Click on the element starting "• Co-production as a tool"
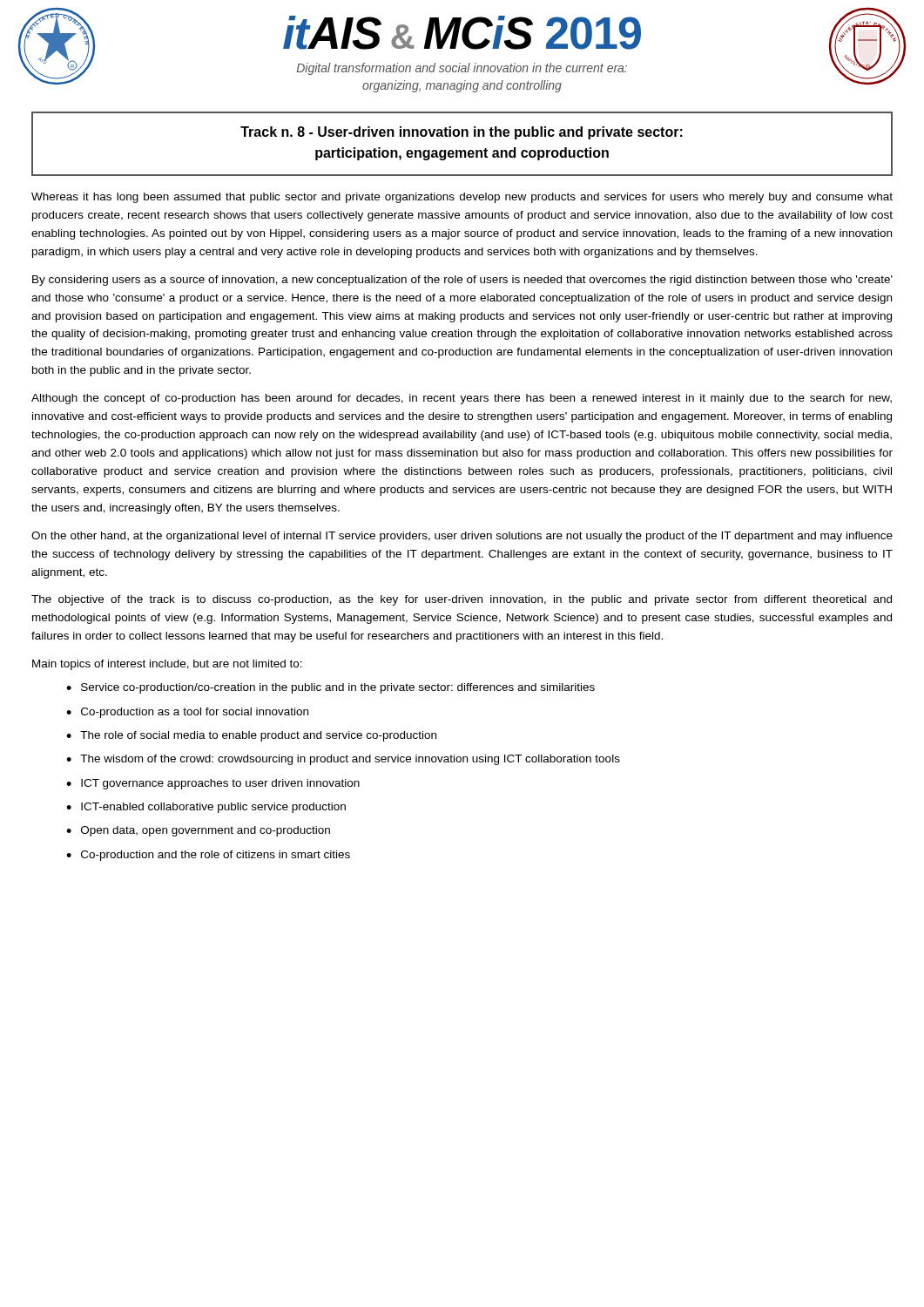924x1307 pixels. click(187, 713)
